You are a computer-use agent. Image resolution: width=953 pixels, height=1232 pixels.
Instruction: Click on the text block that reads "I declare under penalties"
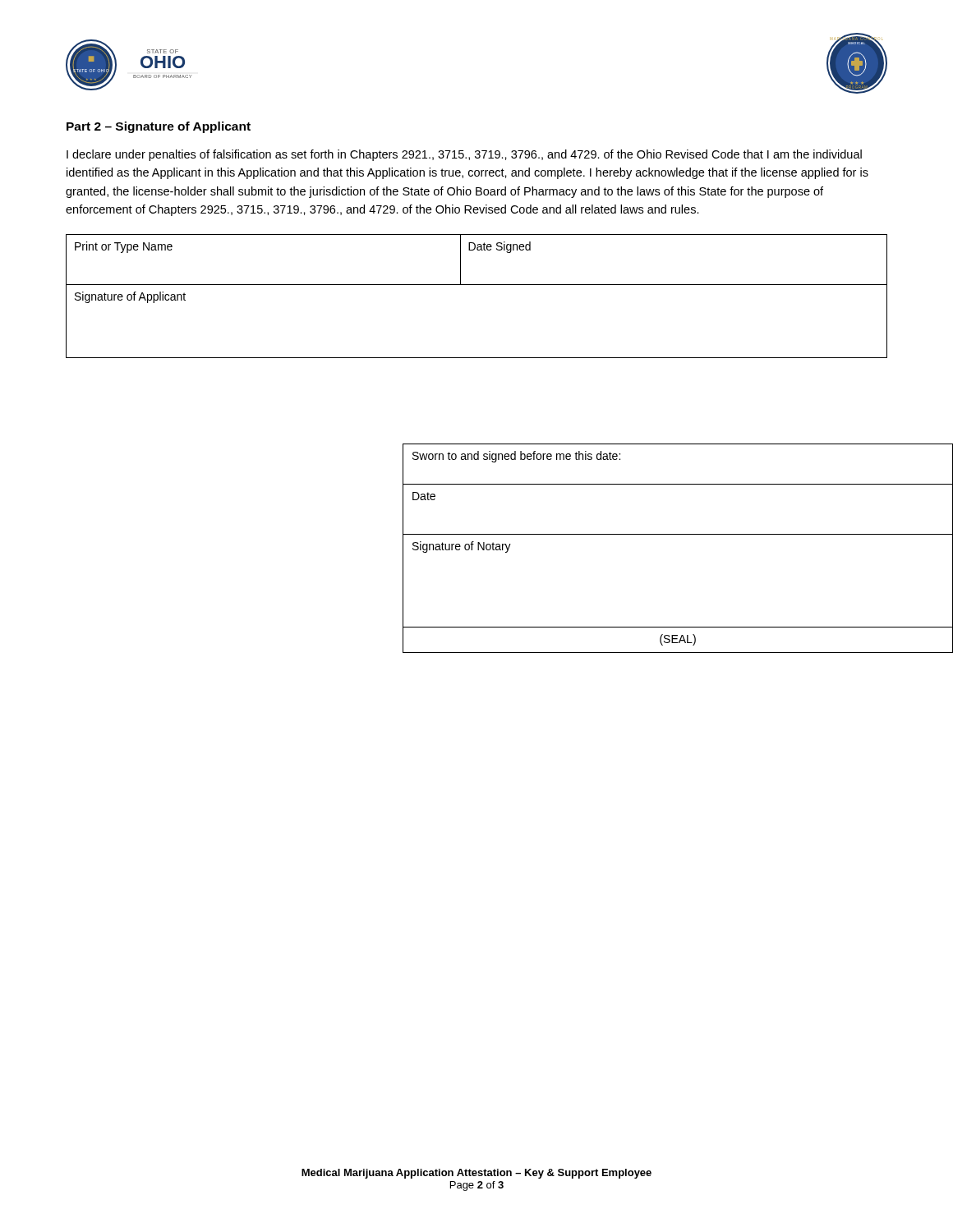point(467,182)
